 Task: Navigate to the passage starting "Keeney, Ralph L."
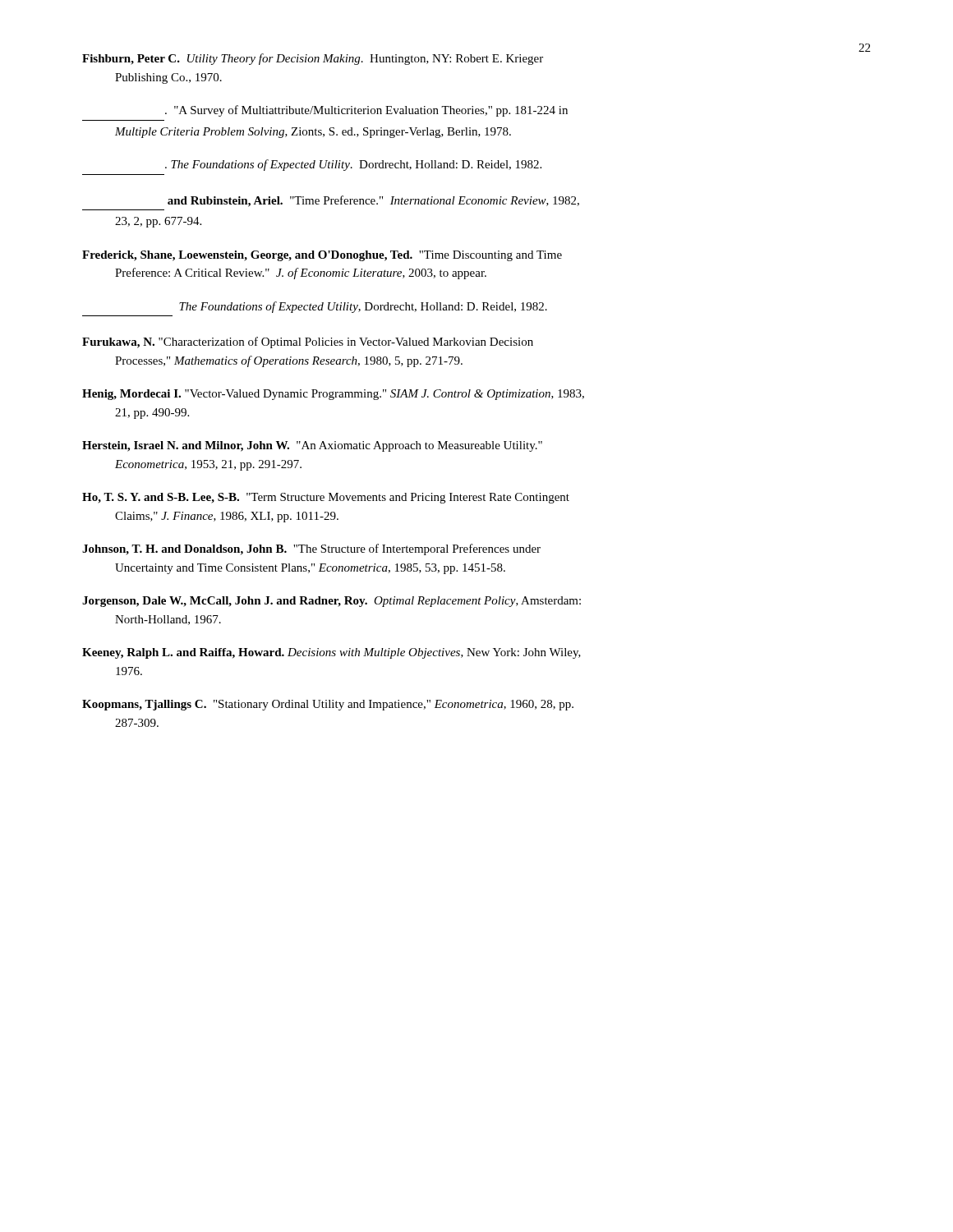(x=476, y=663)
